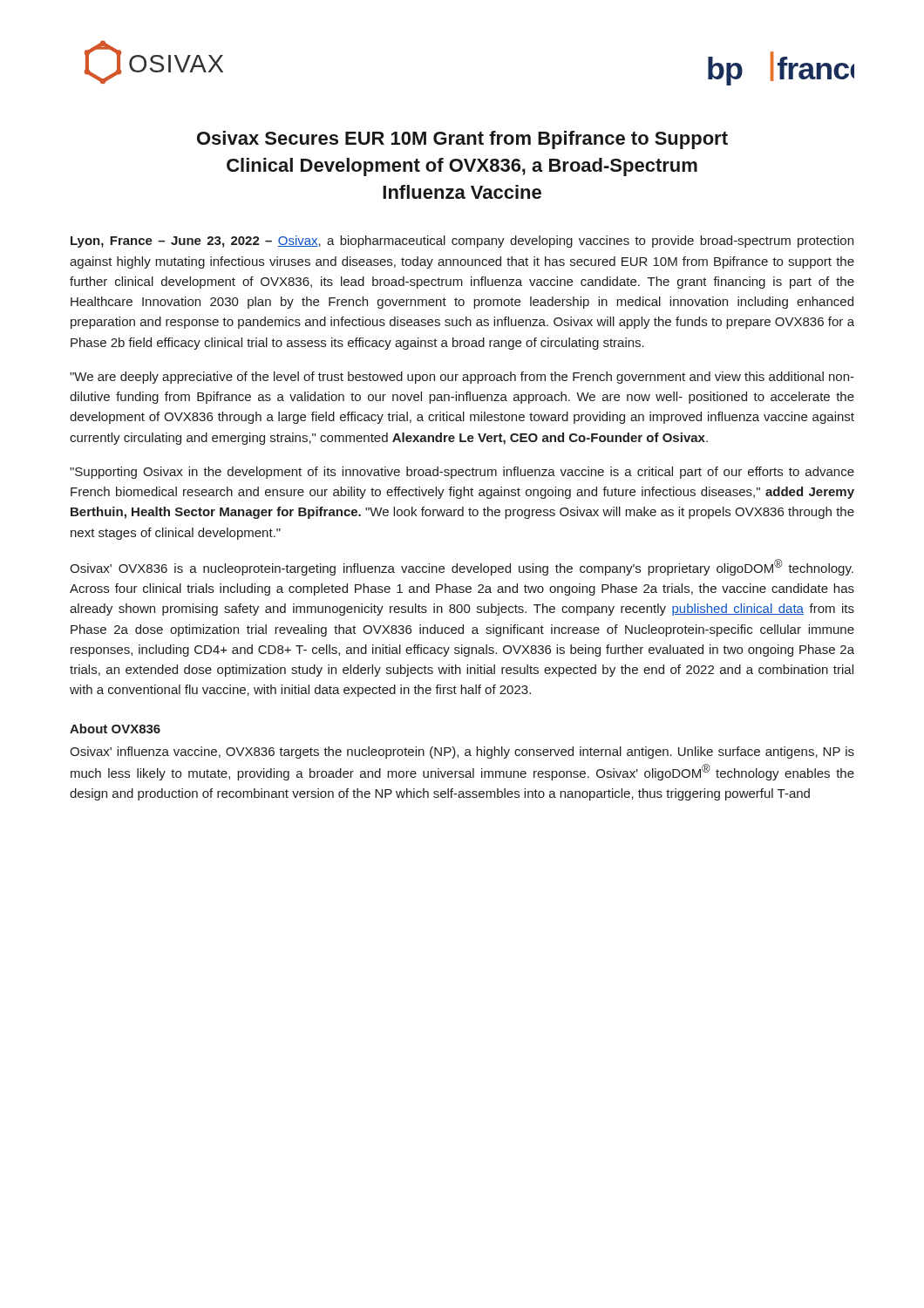Select the text block that reads "Osivax' OVX836 is a nucleoprotein-targeting influenza vaccine developed"
Viewport: 924px width, 1308px height.
pyautogui.click(x=462, y=628)
